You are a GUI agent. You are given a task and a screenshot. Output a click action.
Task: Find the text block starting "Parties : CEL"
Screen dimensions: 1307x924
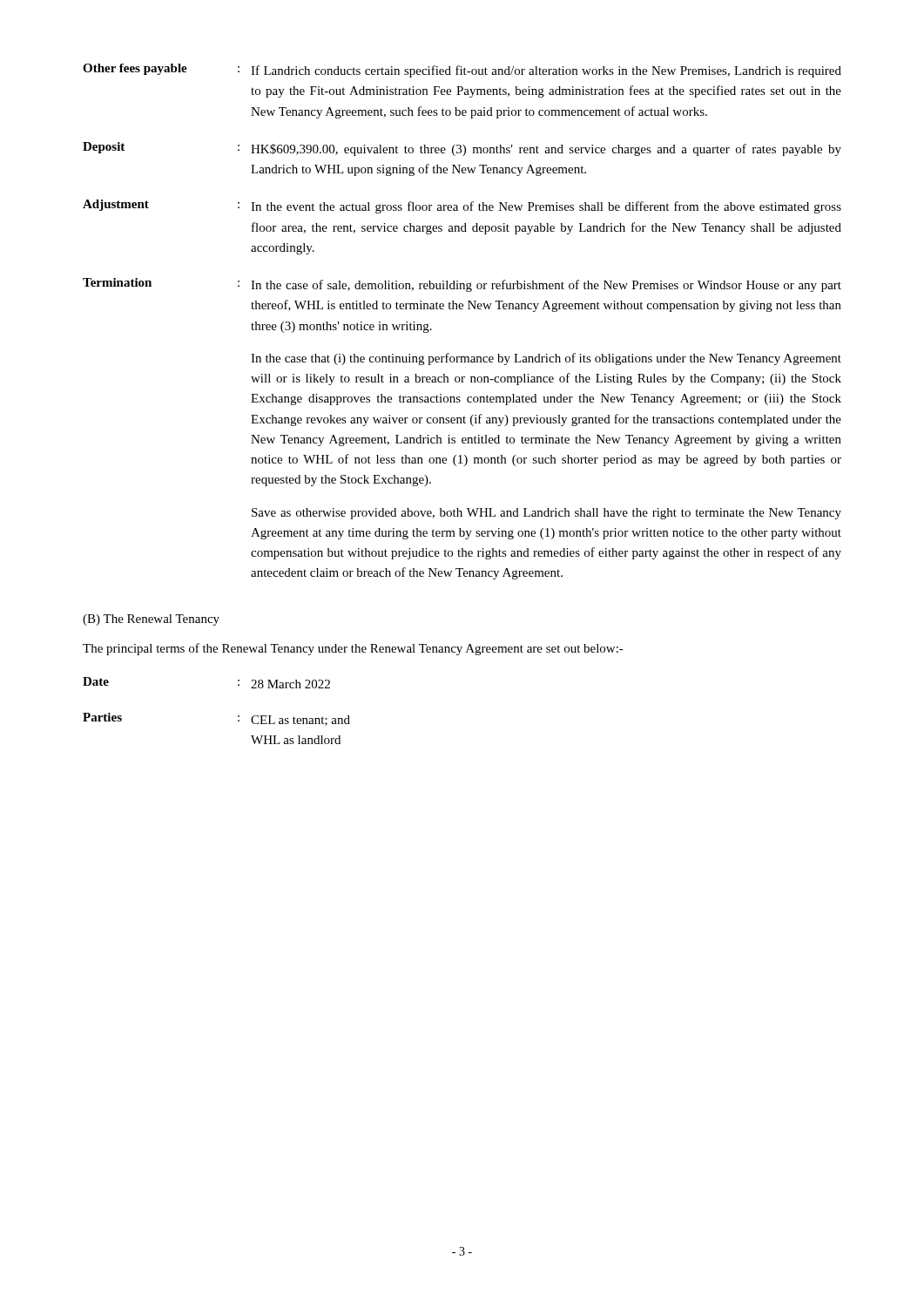96,719
